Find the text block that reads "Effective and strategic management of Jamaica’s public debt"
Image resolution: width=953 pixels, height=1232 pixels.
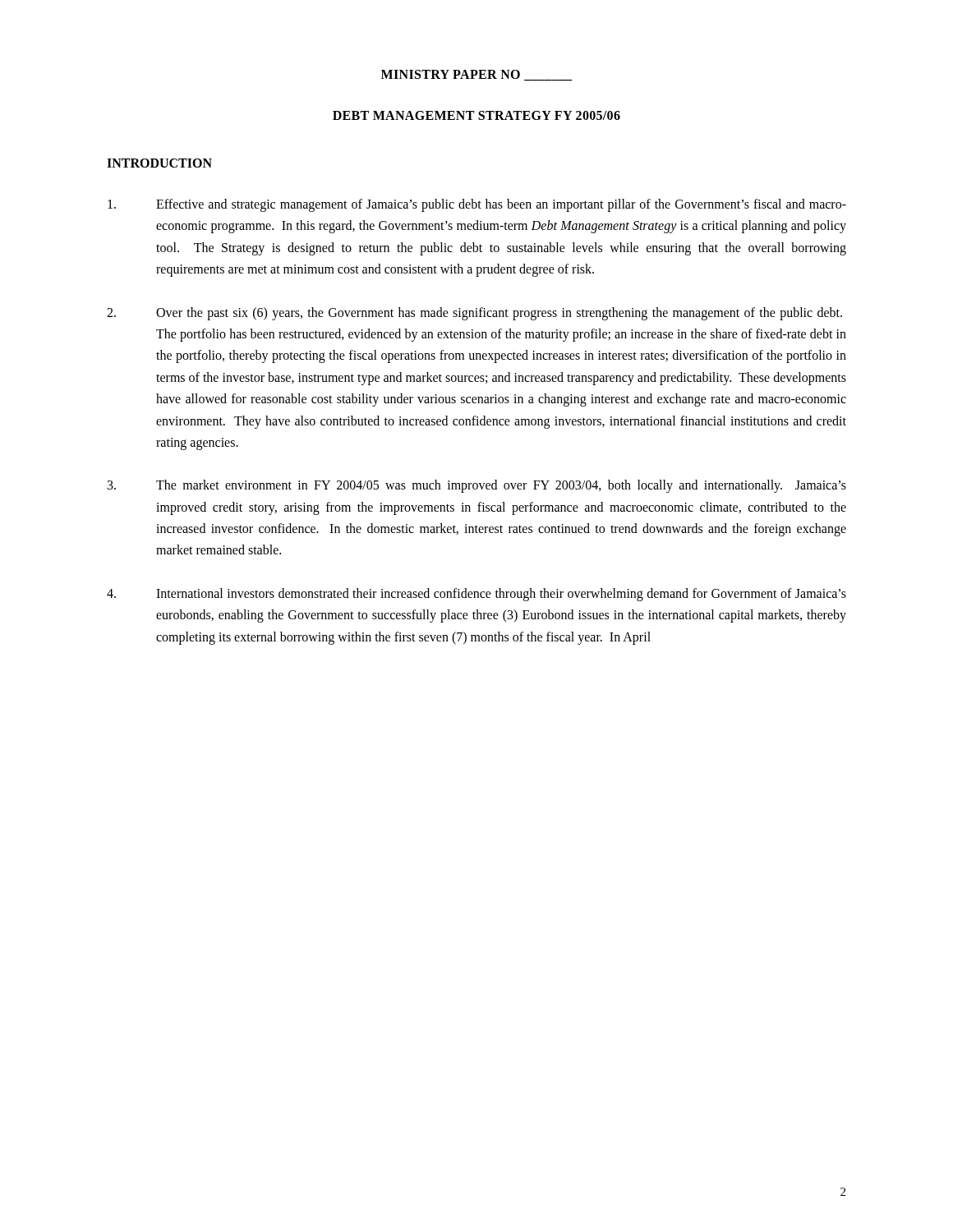[x=476, y=237]
